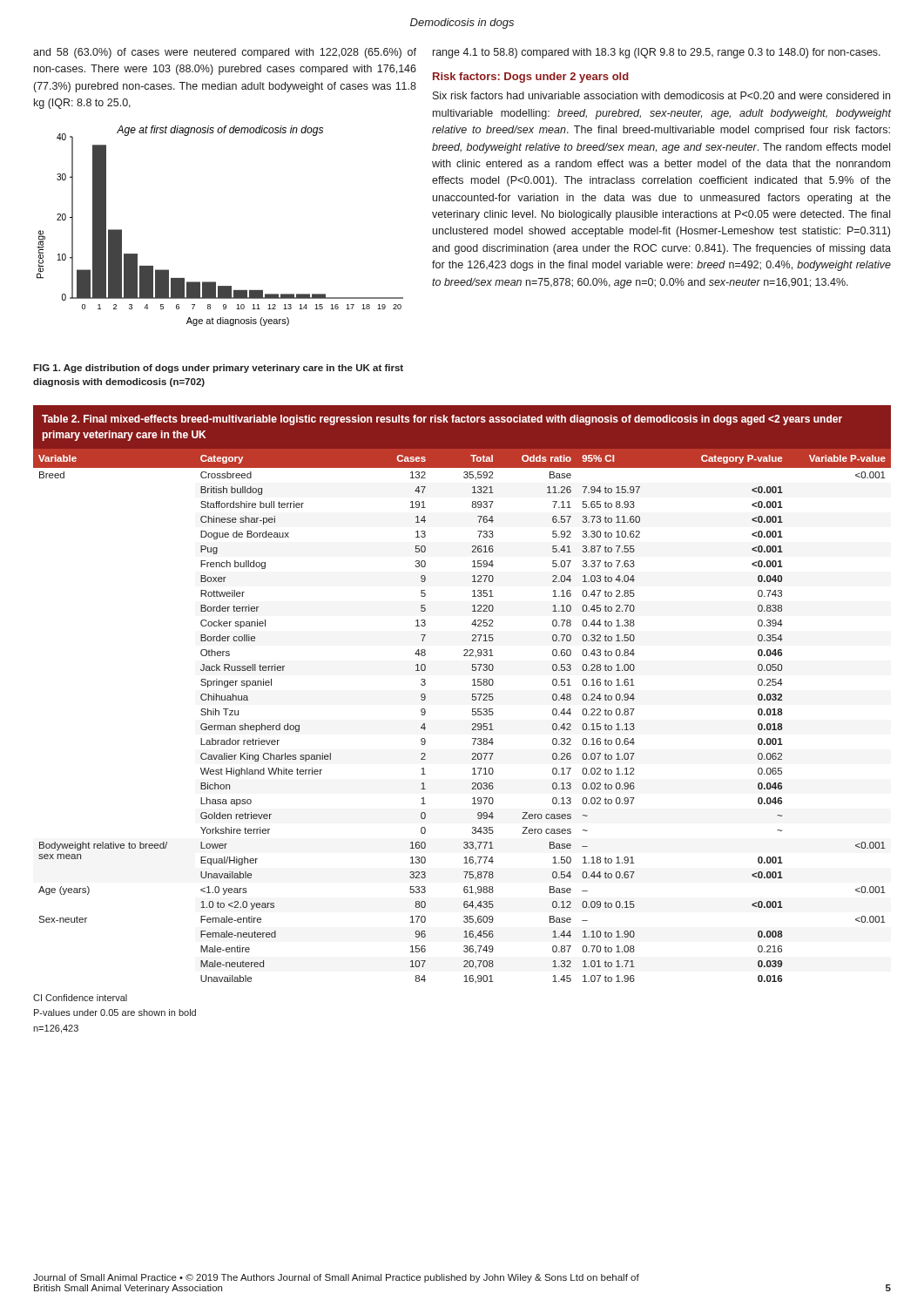Screen dimensions: 1307x924
Task: Locate the caption containing "FIG 1. Age distribution of dogs under"
Action: tap(218, 375)
